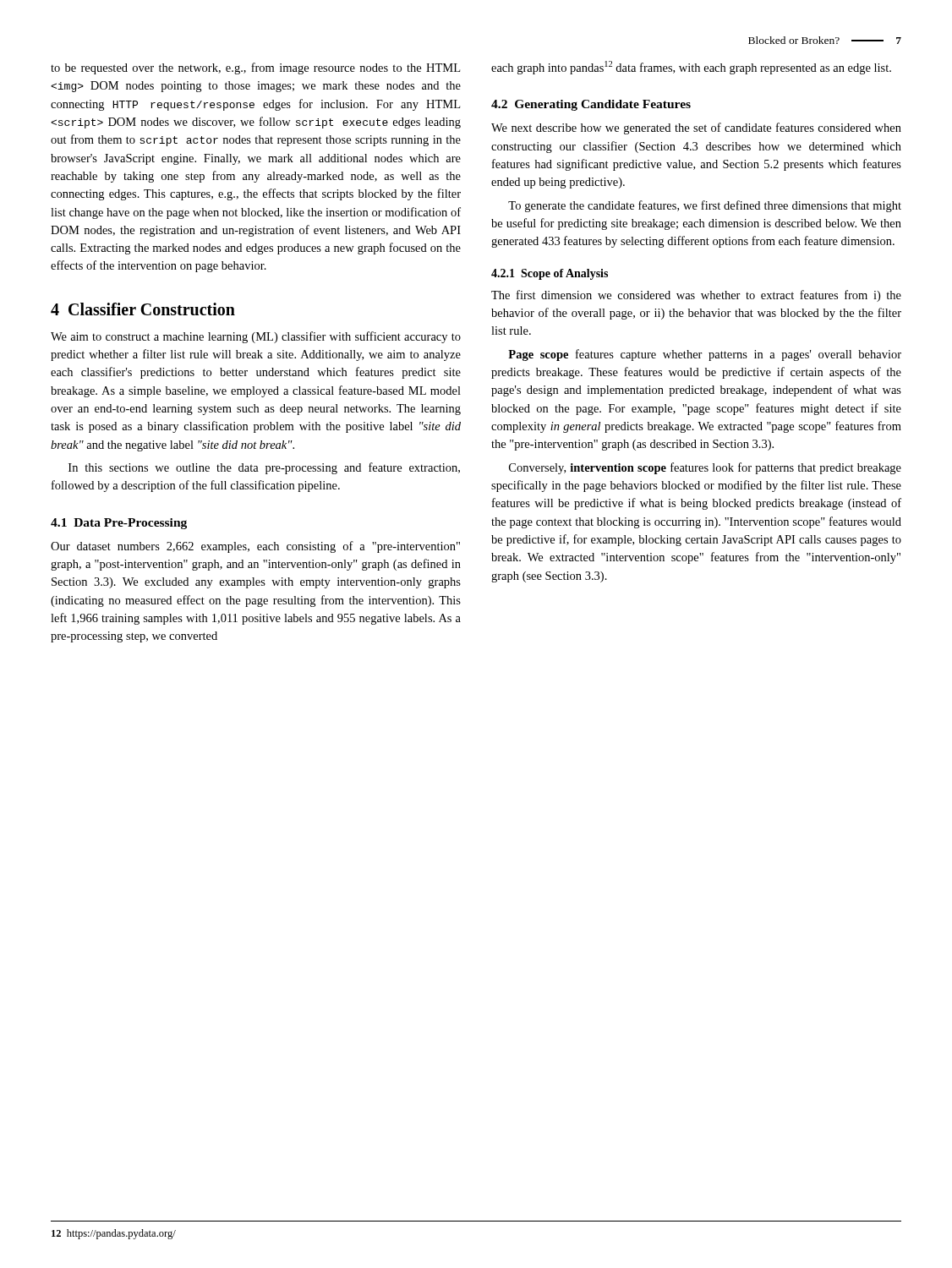Find the passage starting "In this sections we"

[x=256, y=476]
